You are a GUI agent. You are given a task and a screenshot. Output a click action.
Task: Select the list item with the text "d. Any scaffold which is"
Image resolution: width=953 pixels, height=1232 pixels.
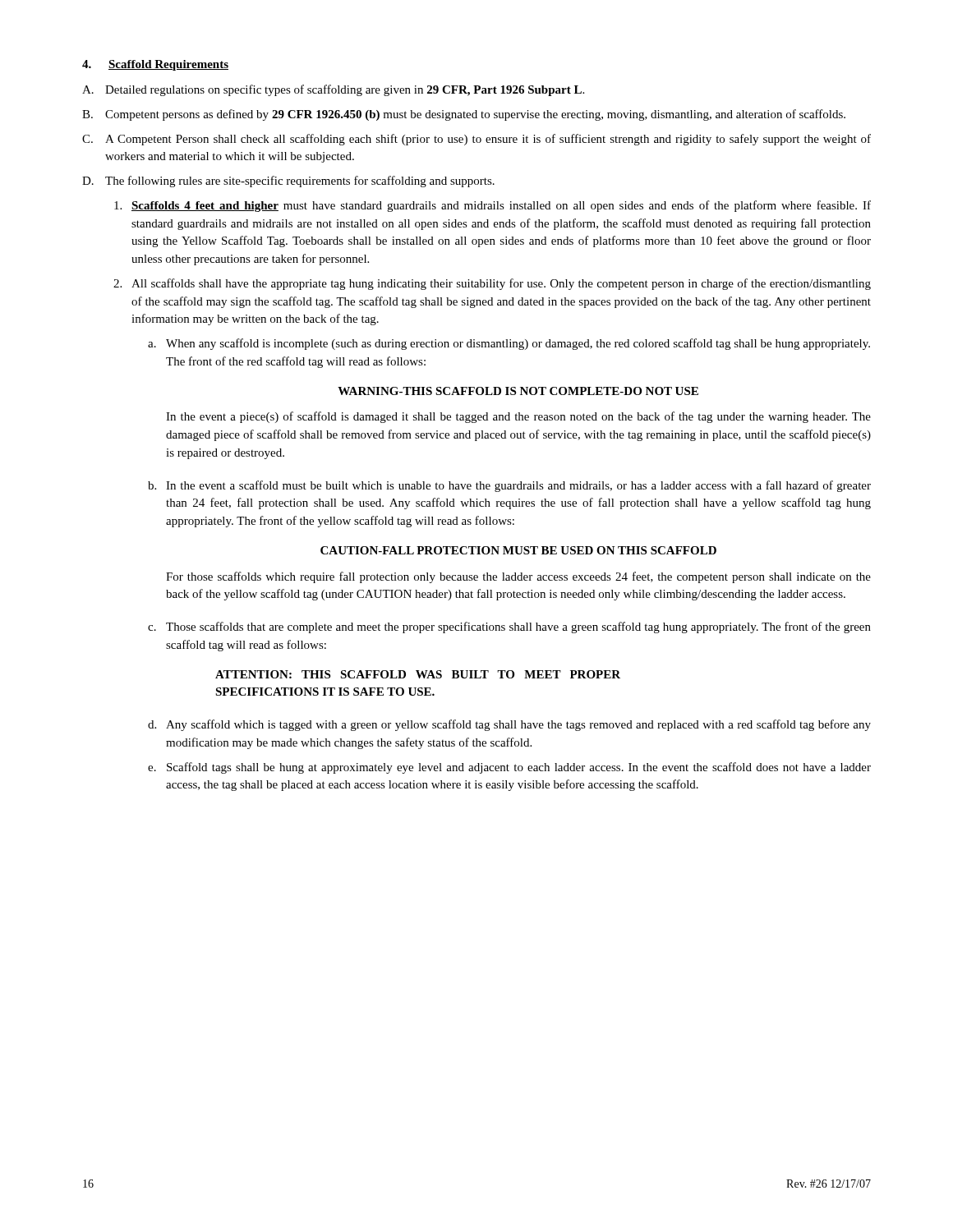click(509, 734)
